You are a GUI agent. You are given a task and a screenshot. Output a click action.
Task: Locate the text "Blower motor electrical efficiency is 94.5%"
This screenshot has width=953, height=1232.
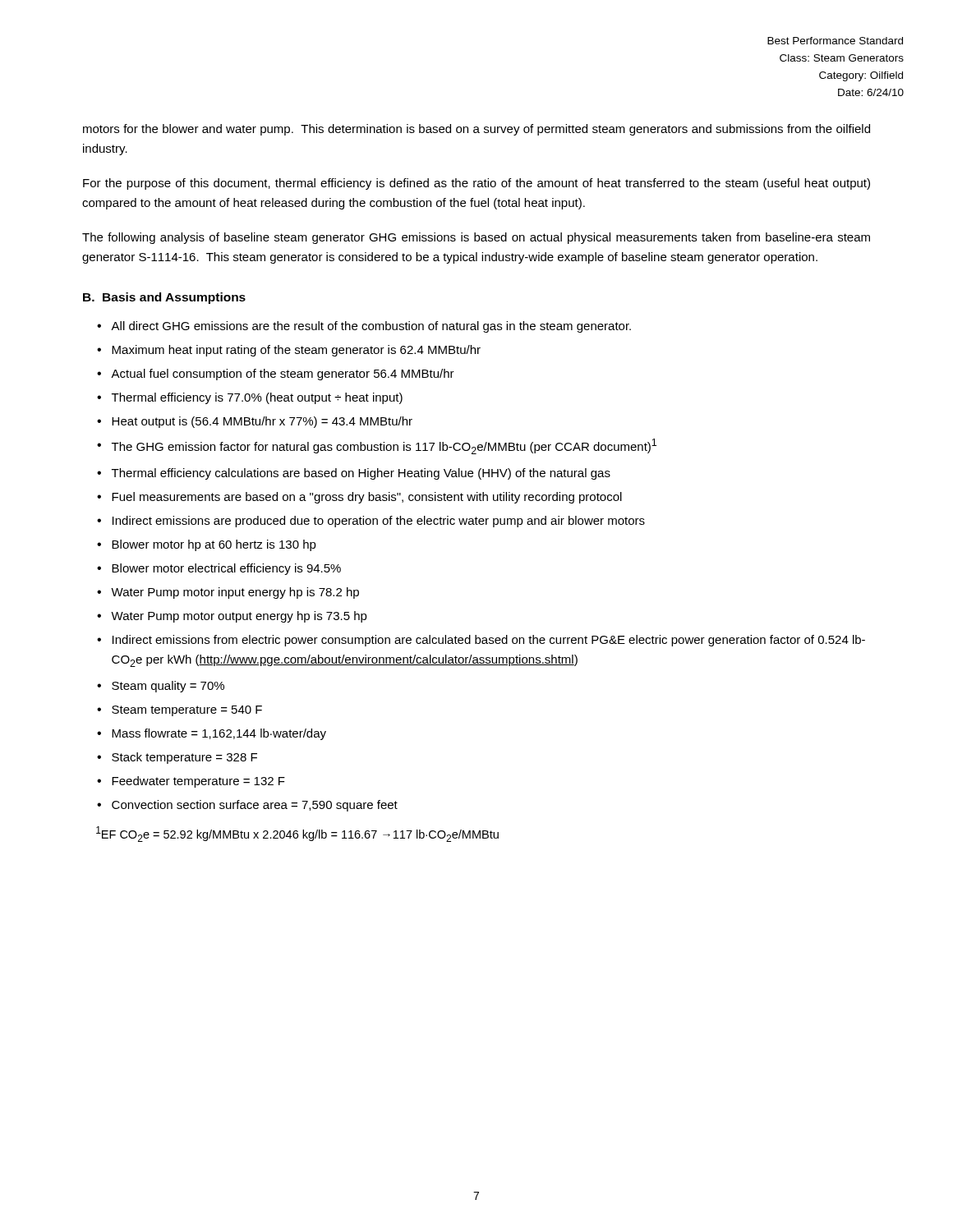(x=226, y=569)
